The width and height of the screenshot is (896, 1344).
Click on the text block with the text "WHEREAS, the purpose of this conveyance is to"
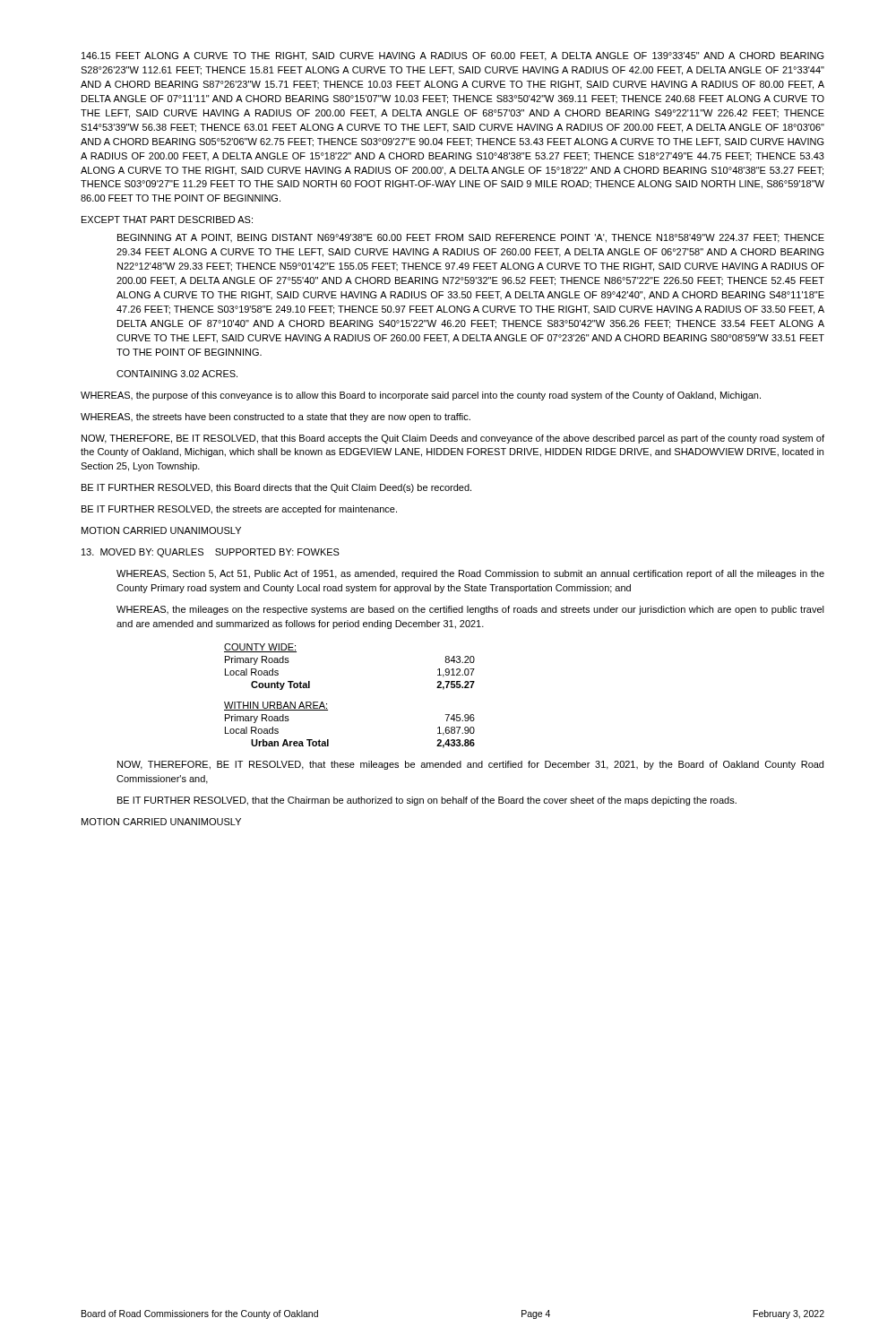(421, 395)
